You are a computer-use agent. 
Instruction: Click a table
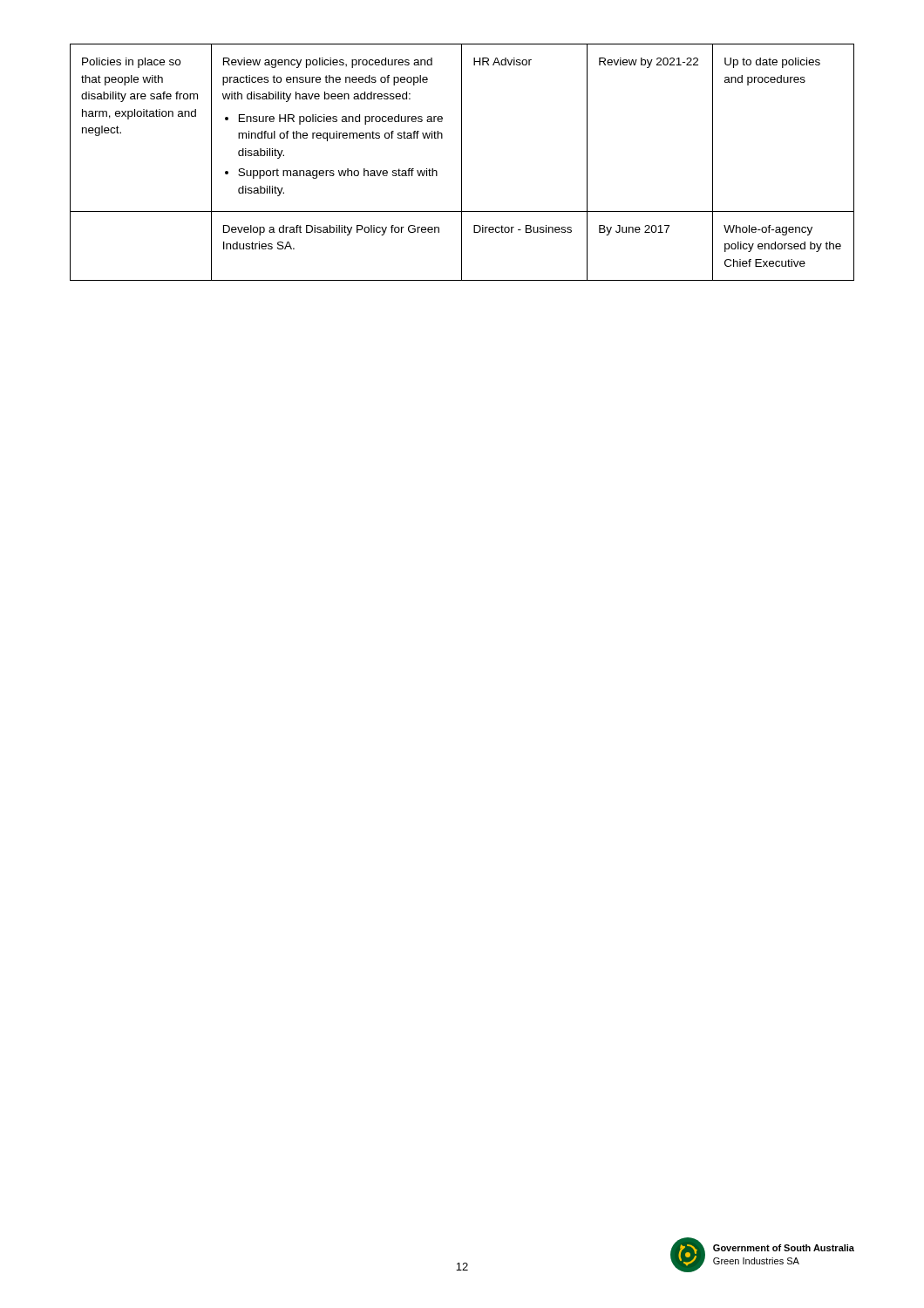462,162
